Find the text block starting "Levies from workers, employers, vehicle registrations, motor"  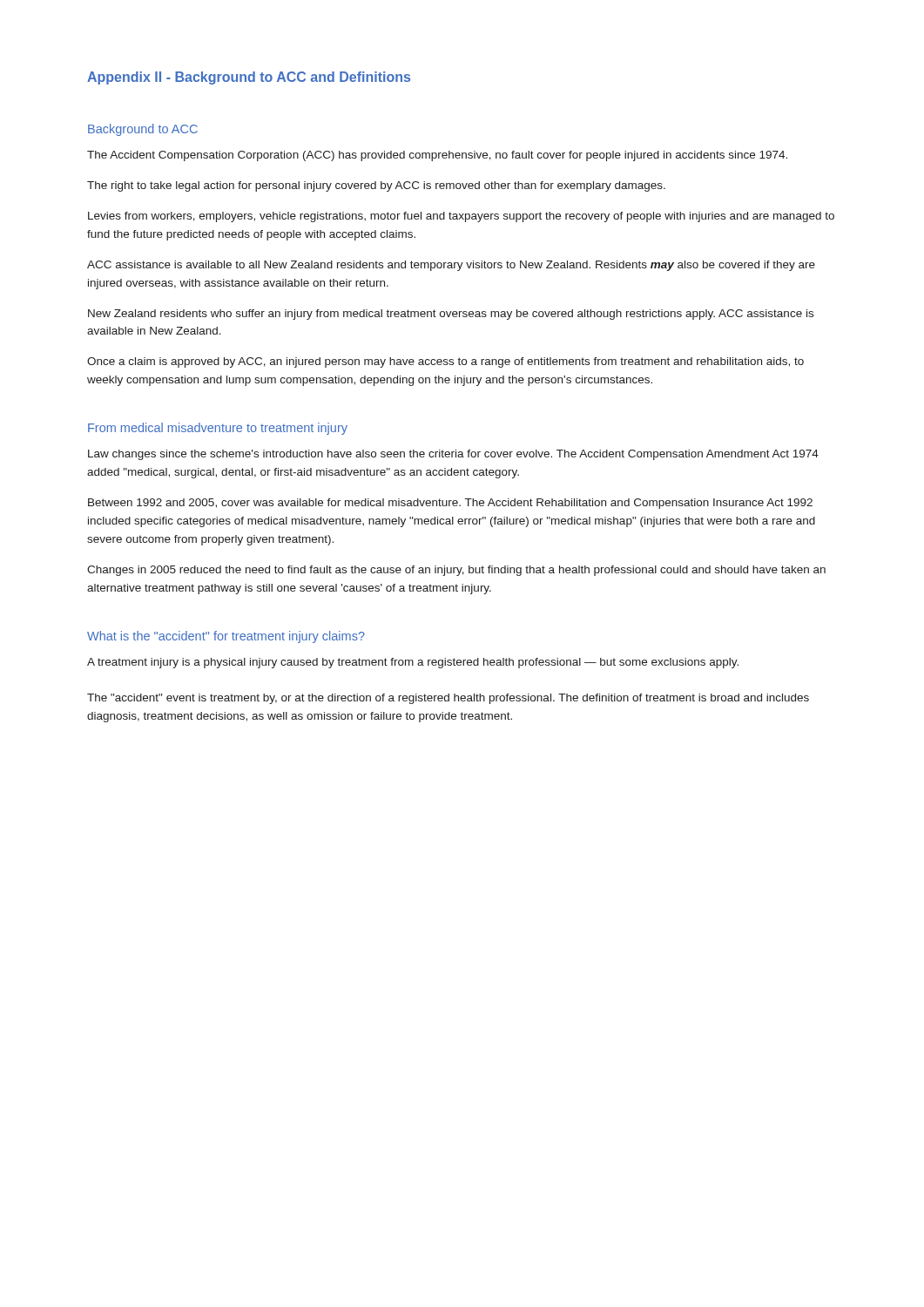click(461, 225)
